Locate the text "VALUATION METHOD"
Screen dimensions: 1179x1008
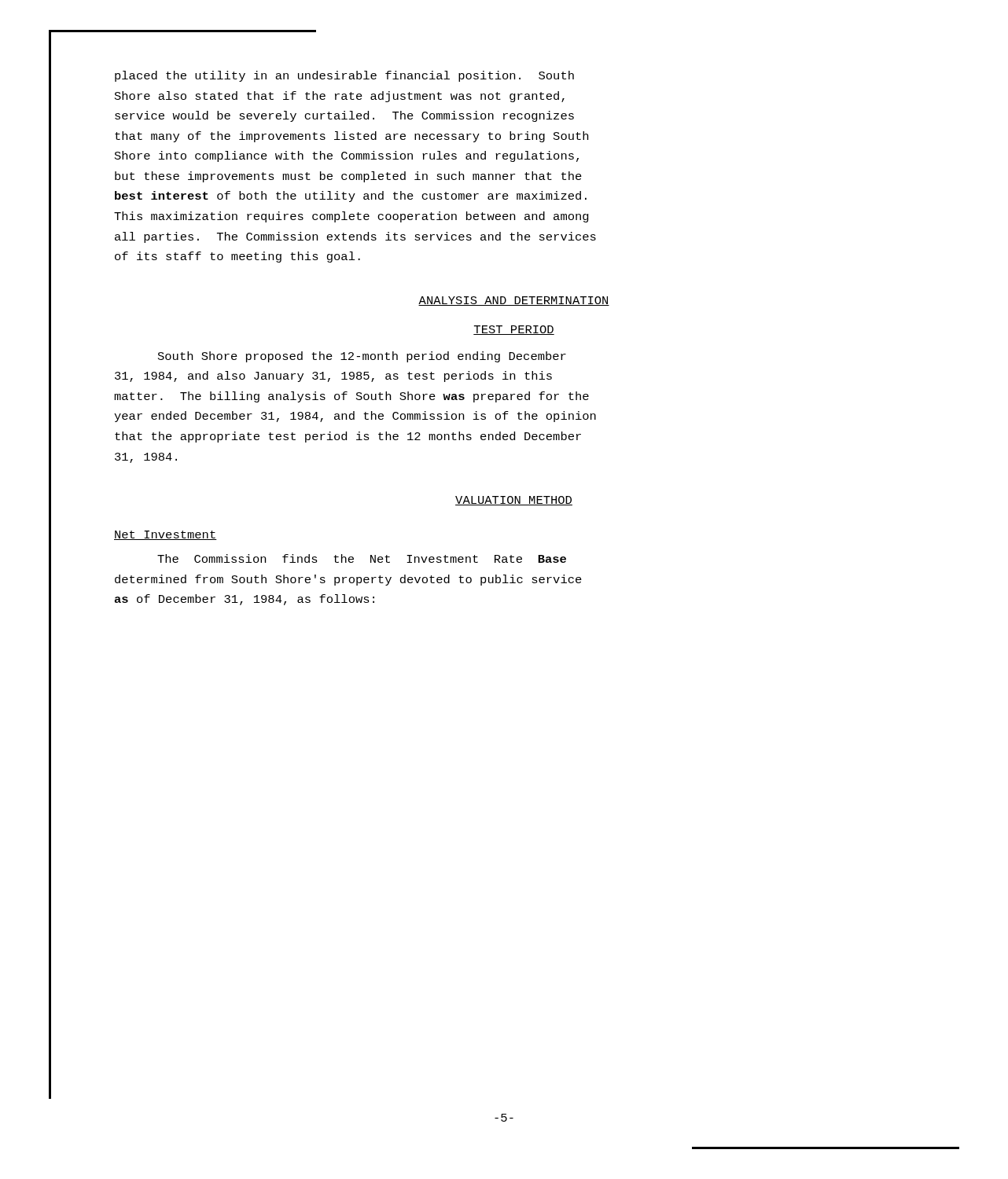pos(514,501)
